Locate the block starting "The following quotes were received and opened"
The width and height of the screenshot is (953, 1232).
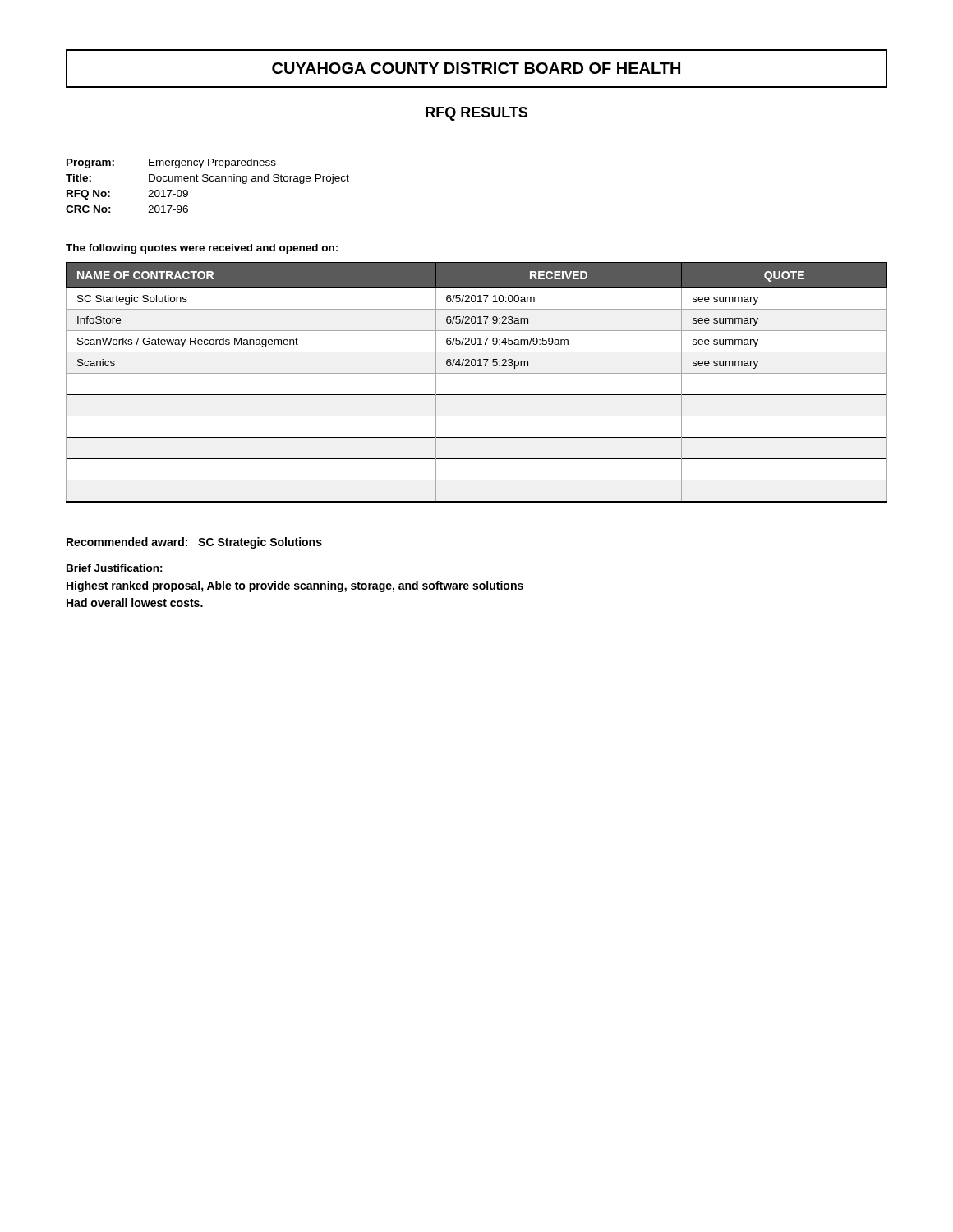202,248
